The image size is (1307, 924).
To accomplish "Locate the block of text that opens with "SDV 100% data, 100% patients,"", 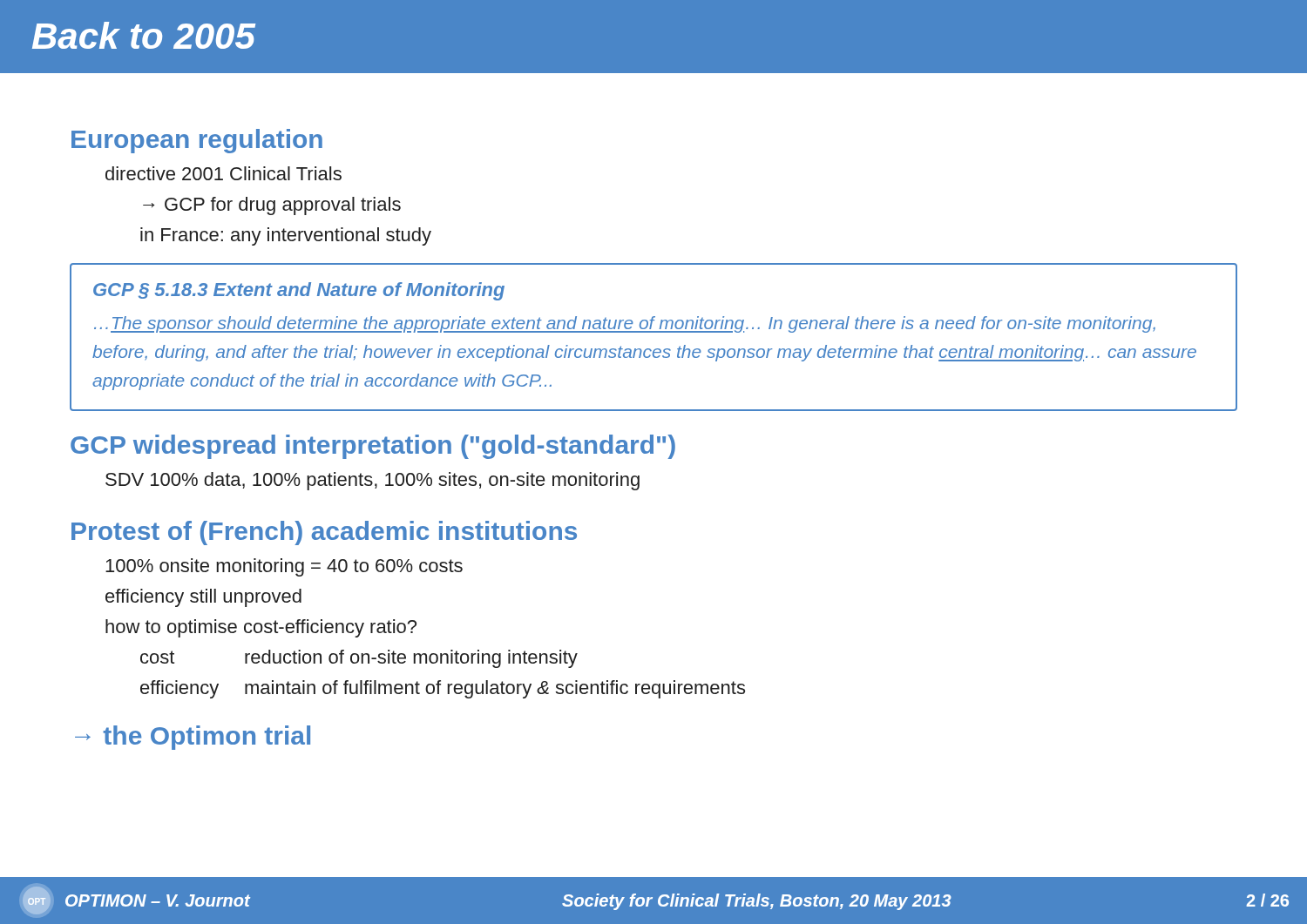I will pyautogui.click(x=373, y=479).
